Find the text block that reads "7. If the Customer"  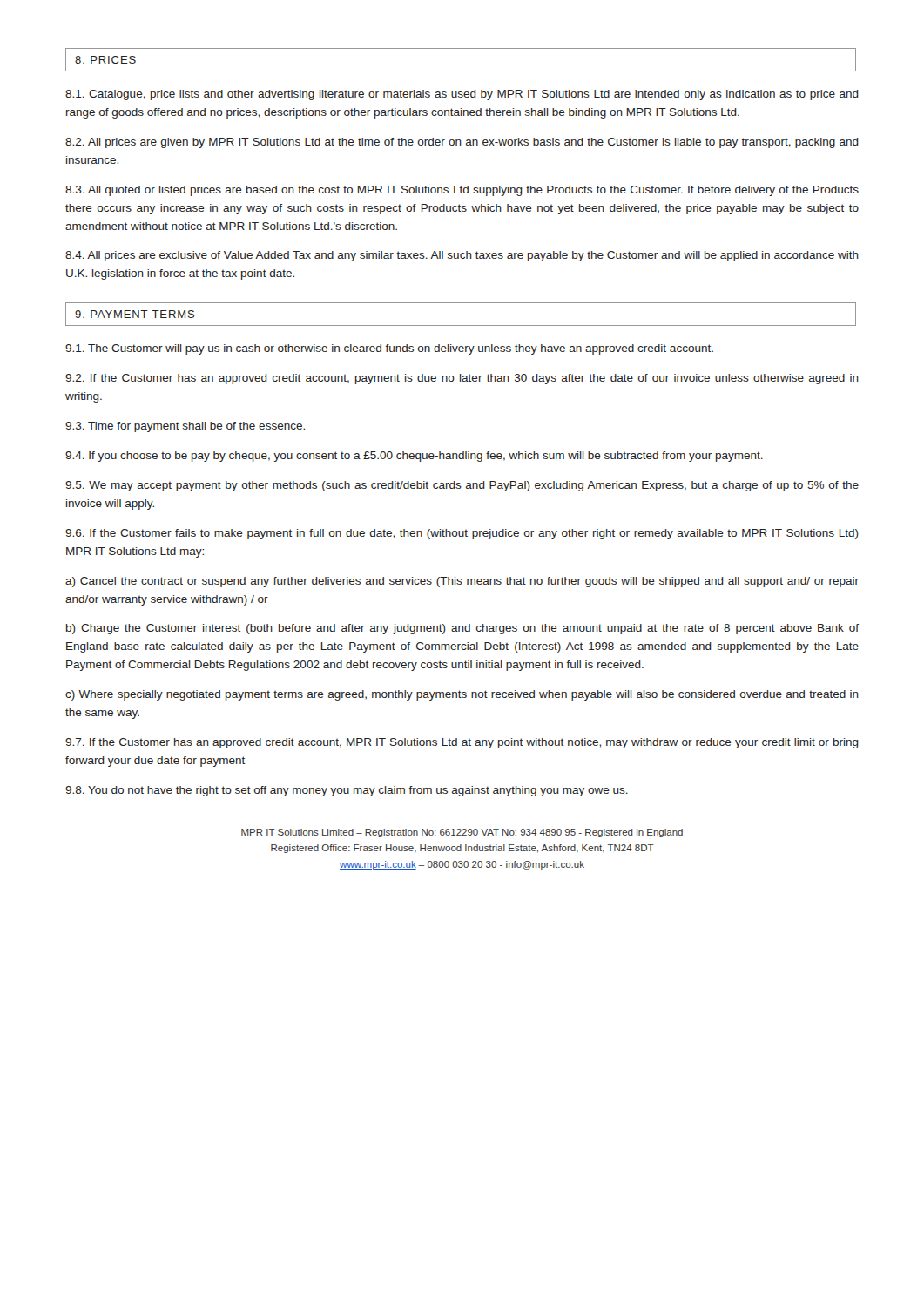click(462, 751)
